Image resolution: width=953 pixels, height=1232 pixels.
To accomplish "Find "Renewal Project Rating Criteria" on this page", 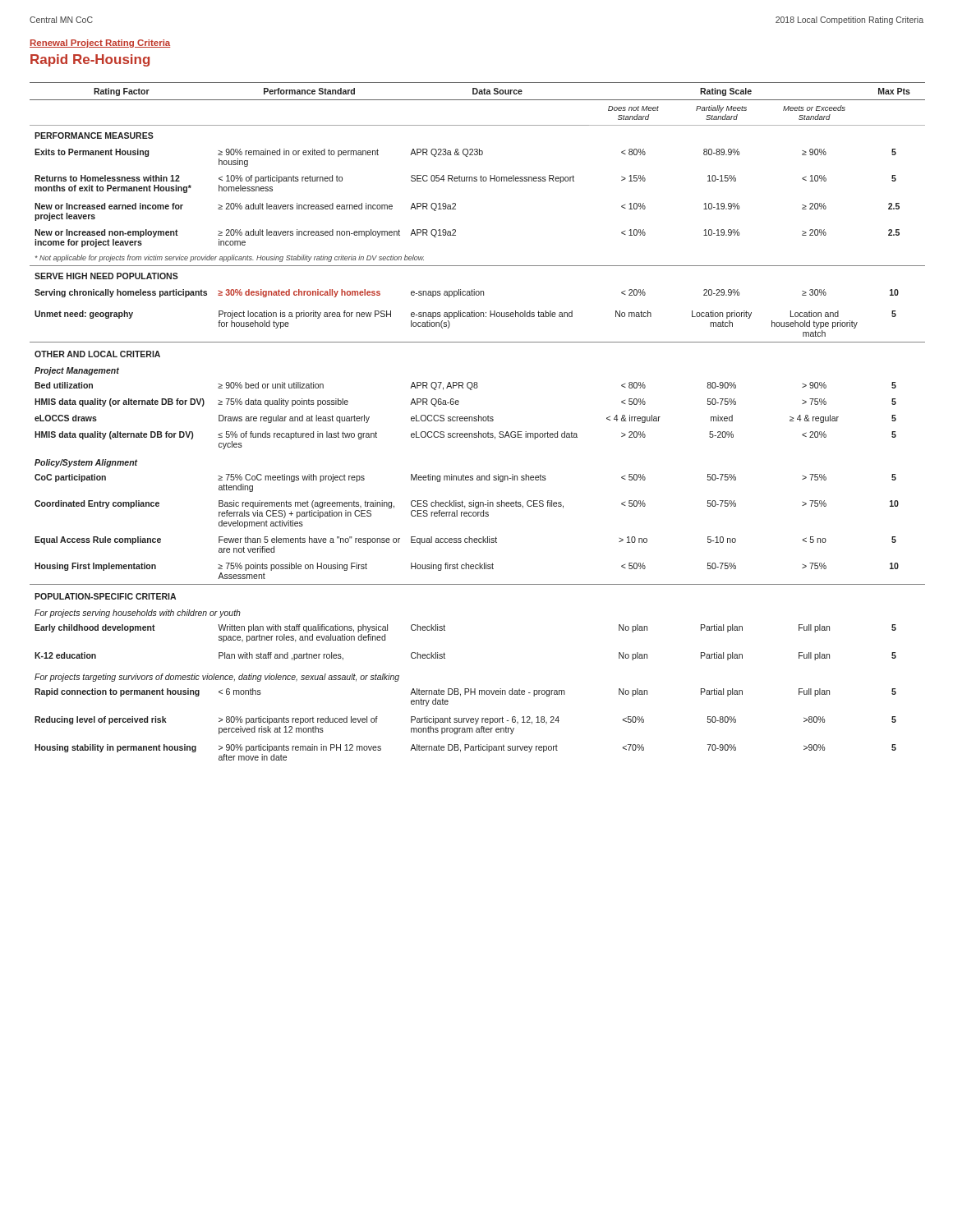I will click(x=100, y=43).
